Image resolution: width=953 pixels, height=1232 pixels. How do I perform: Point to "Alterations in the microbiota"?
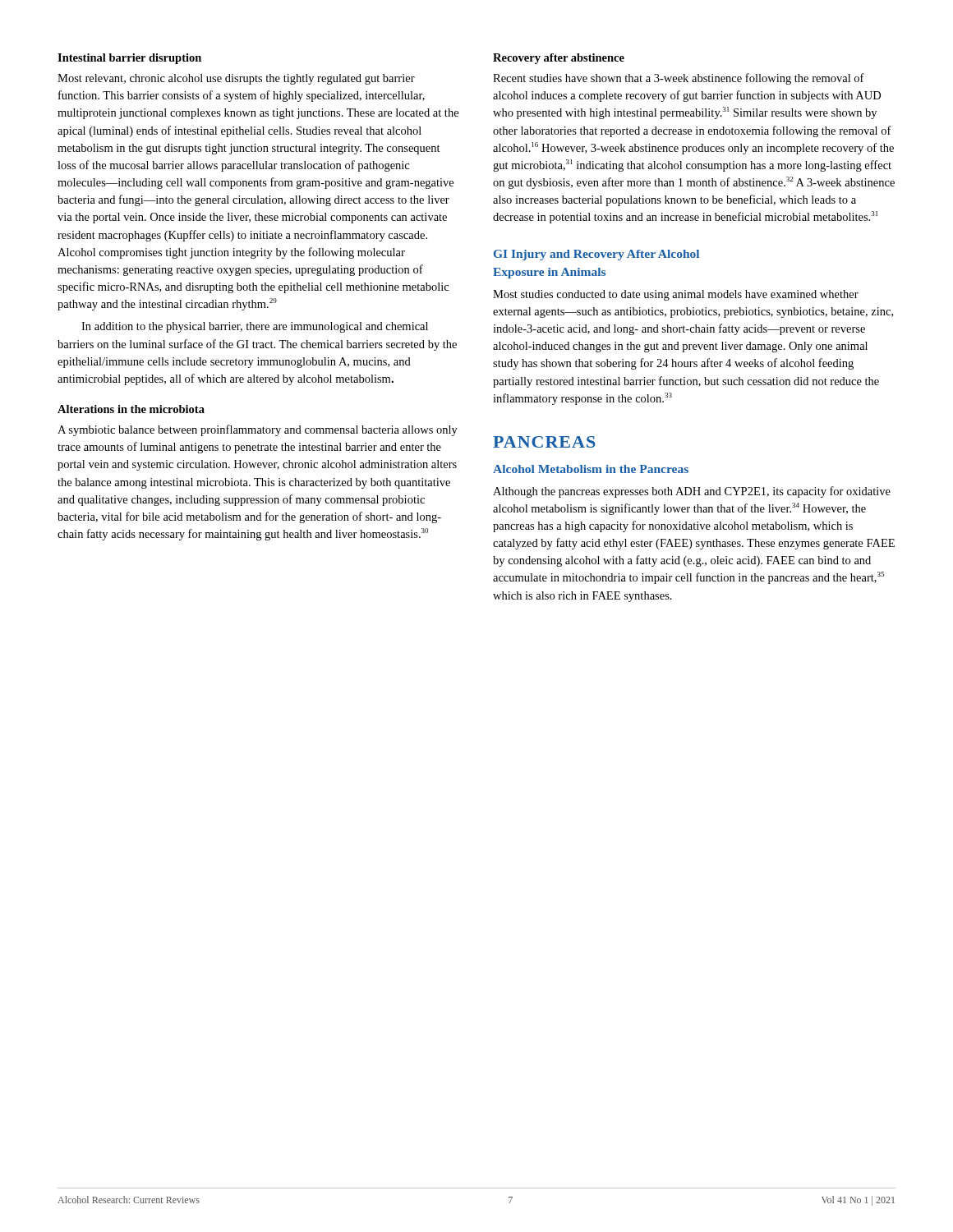click(x=131, y=409)
